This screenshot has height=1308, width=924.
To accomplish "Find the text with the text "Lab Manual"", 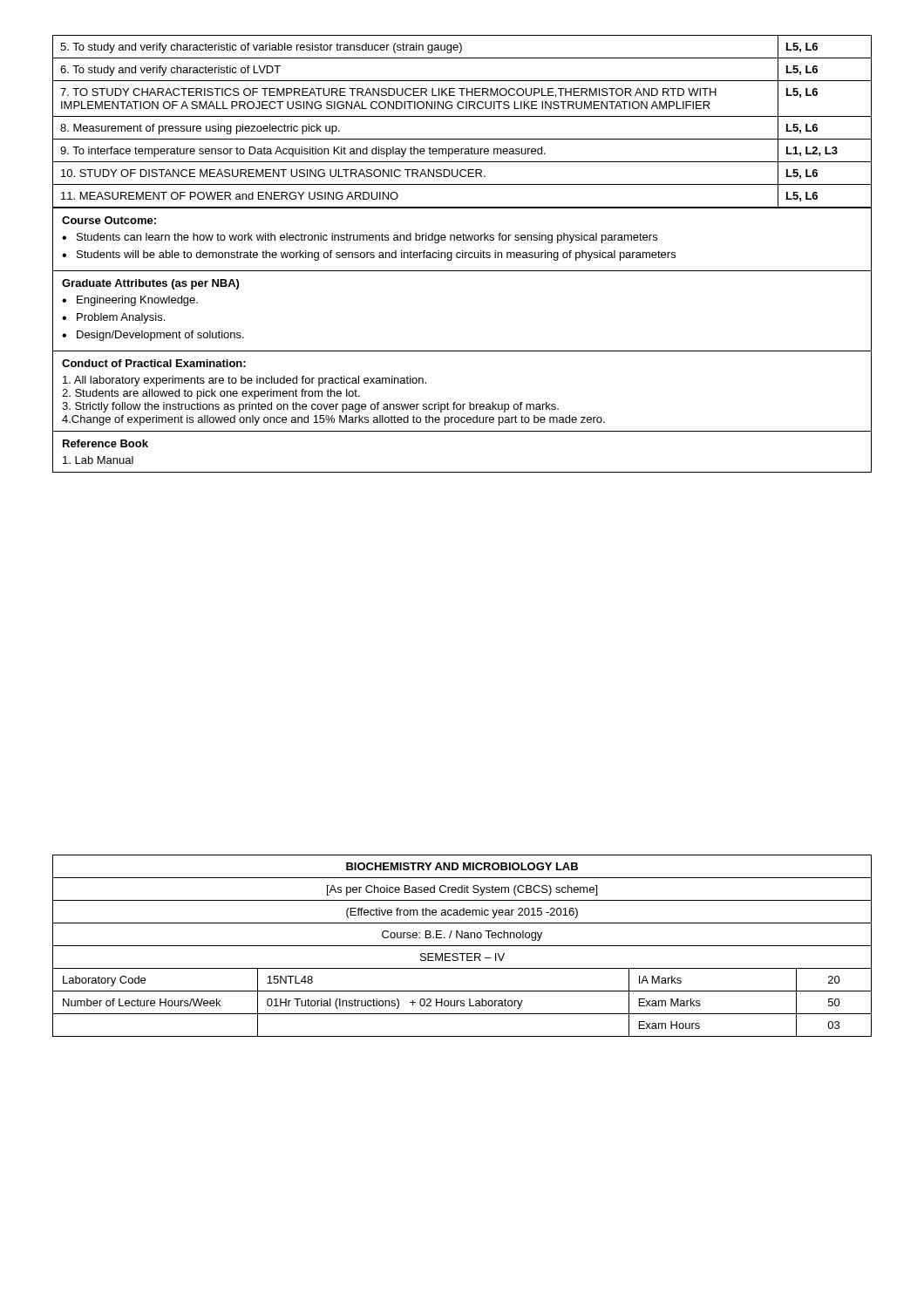I will (x=98, y=460).
